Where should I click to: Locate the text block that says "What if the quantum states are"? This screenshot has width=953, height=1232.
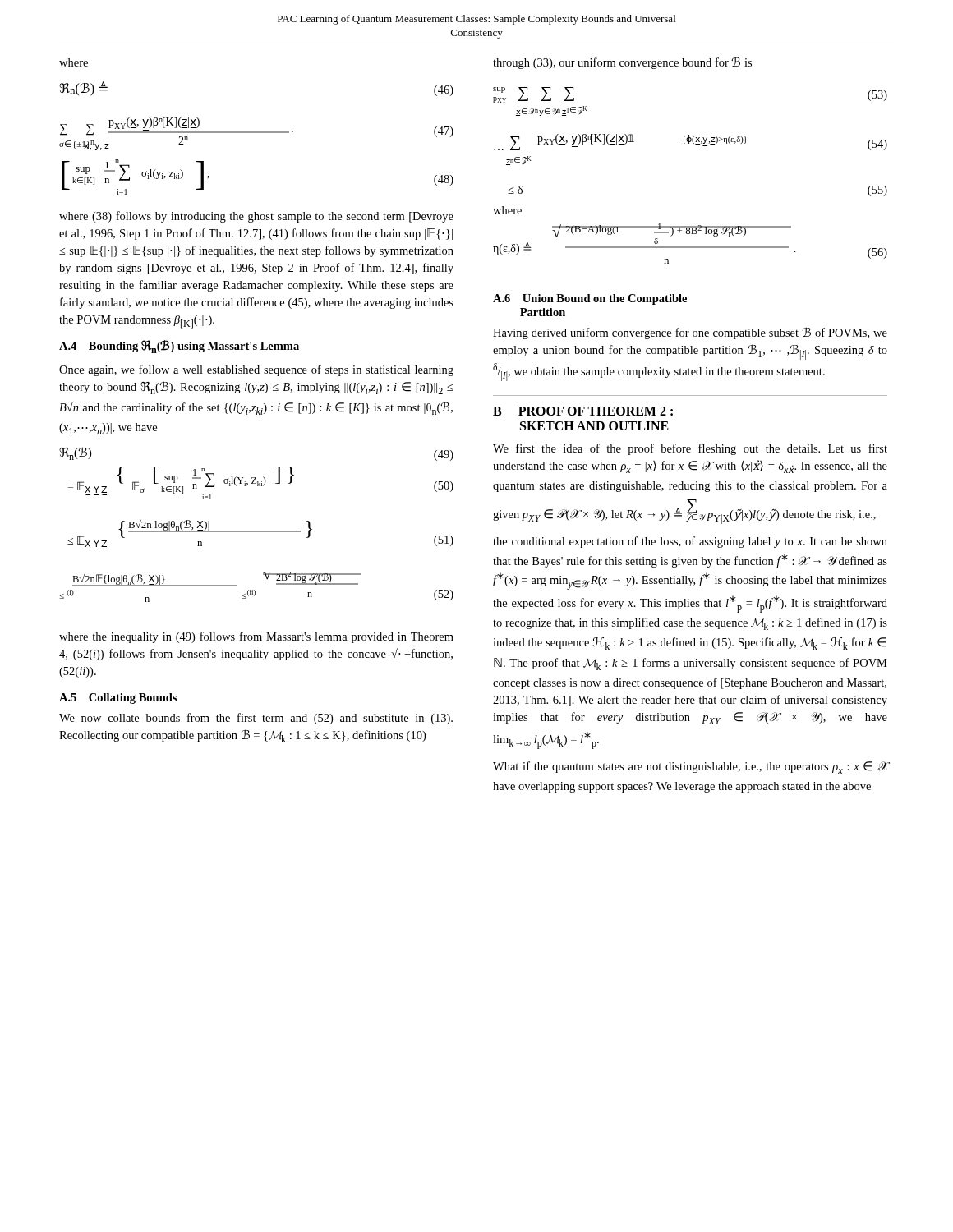[x=690, y=776]
